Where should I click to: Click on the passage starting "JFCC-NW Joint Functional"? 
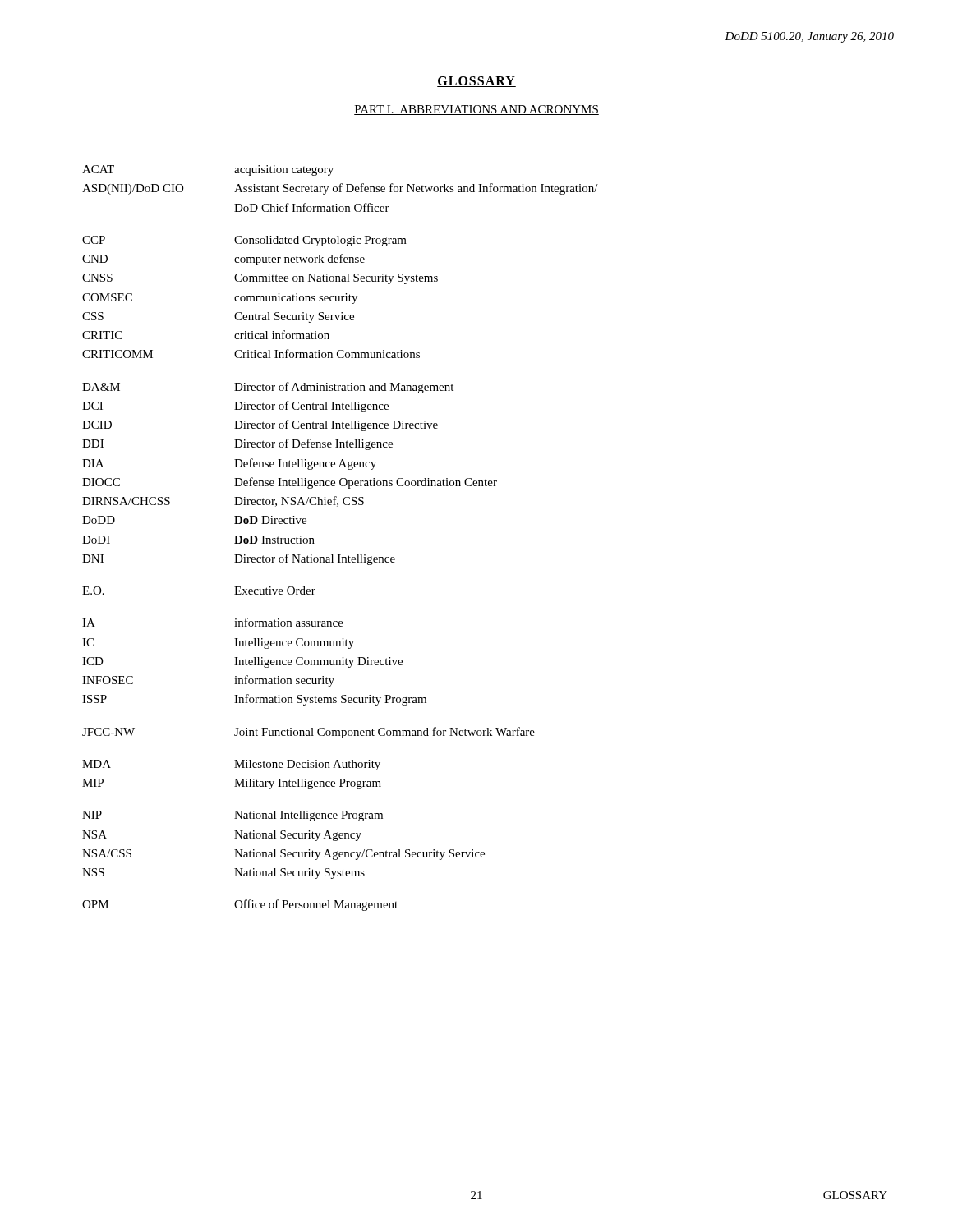tap(485, 732)
